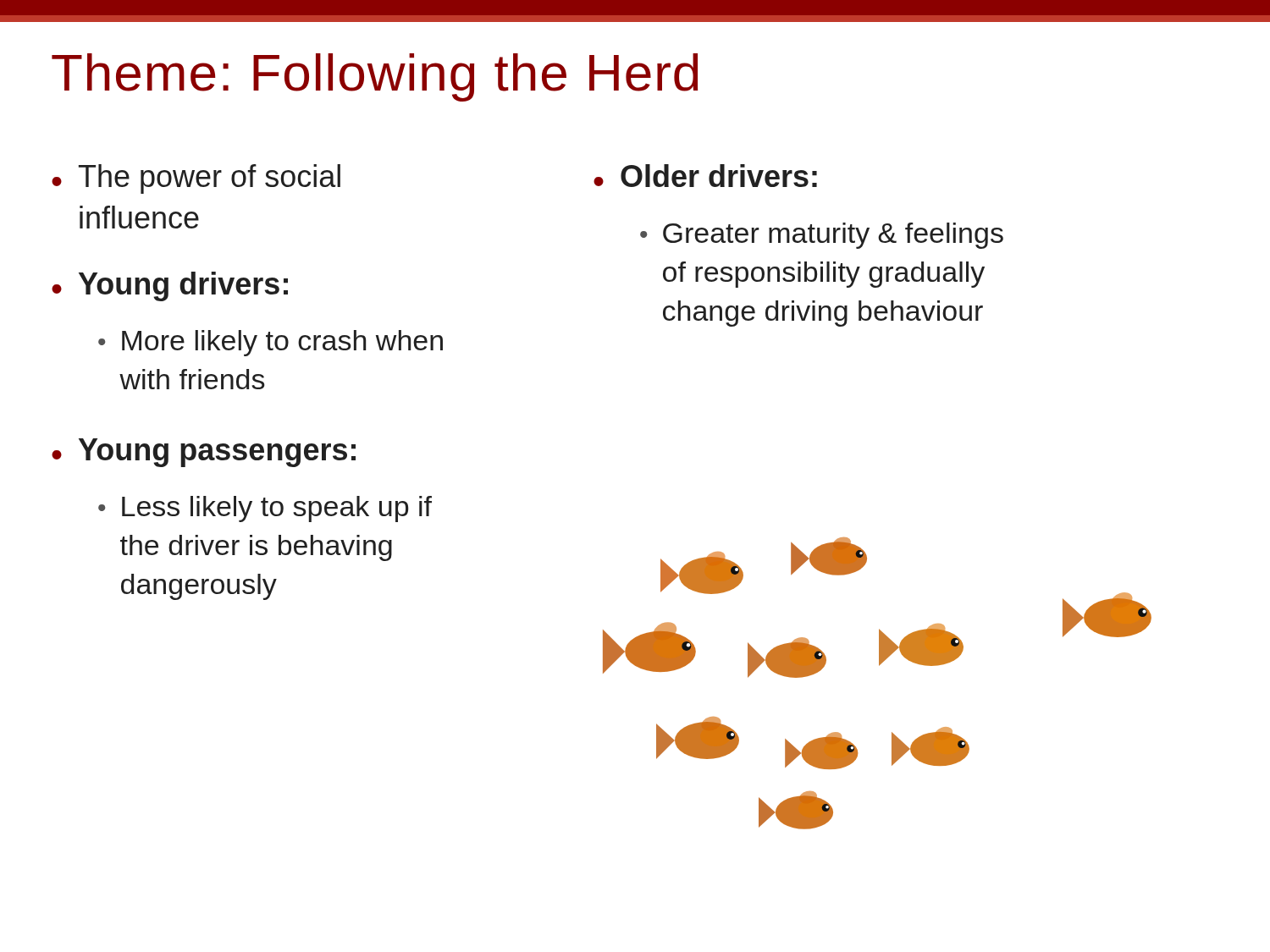Select the illustration
1270x952 pixels.
coord(893,685)
